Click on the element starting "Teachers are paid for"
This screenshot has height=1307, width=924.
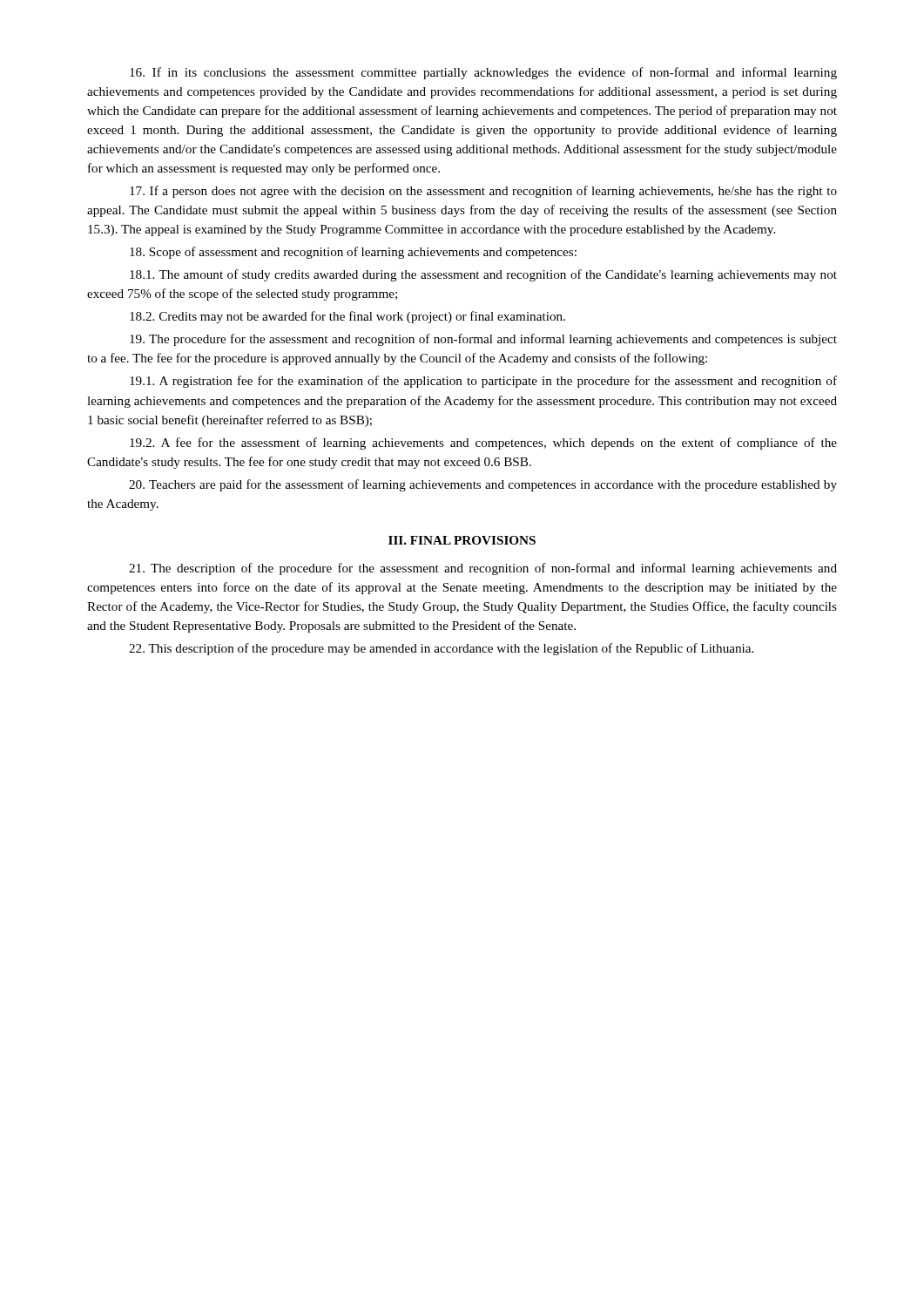coord(462,494)
